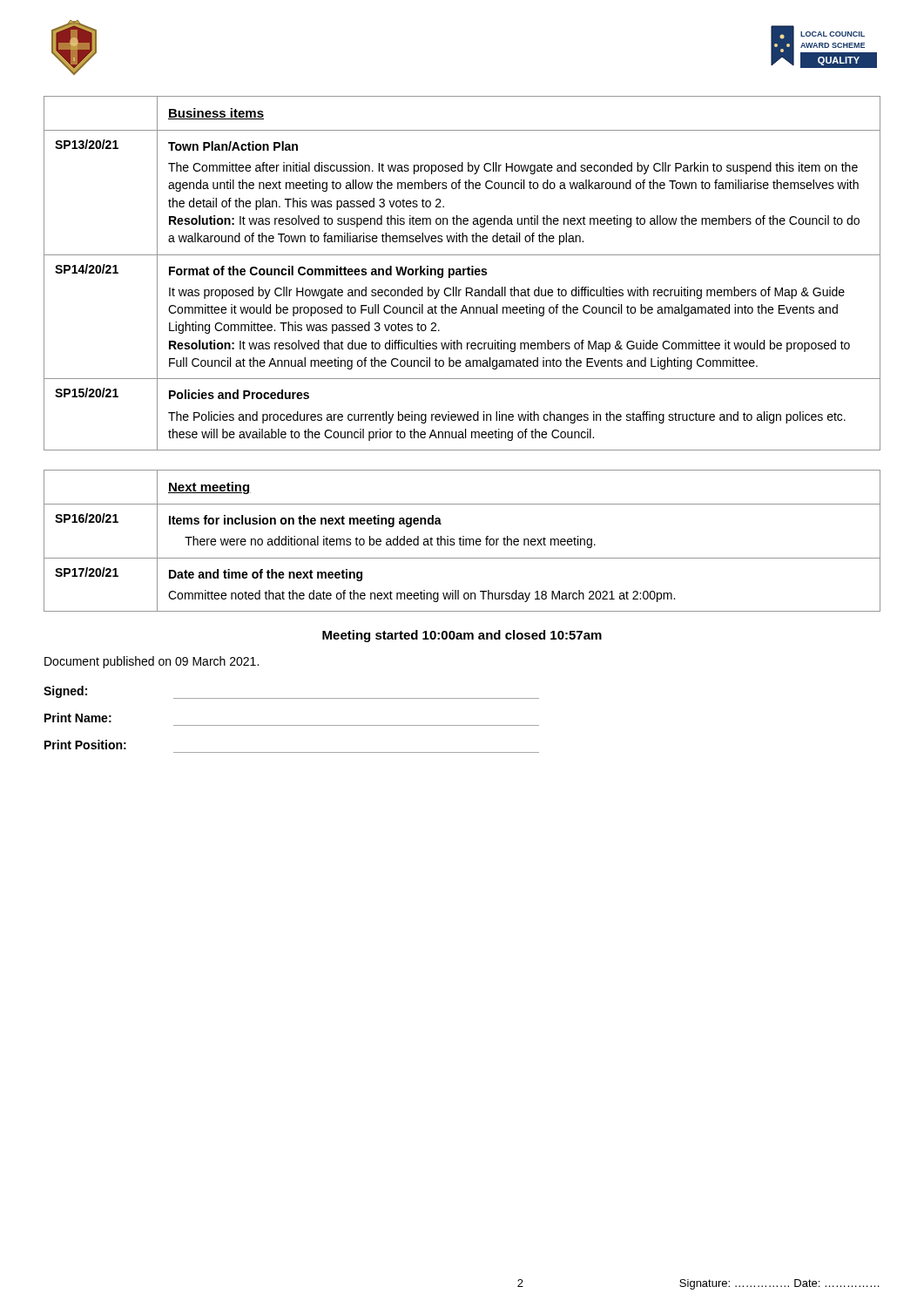Locate the table with the text "Next meeting"
Screen dimensions: 1307x924
[462, 541]
